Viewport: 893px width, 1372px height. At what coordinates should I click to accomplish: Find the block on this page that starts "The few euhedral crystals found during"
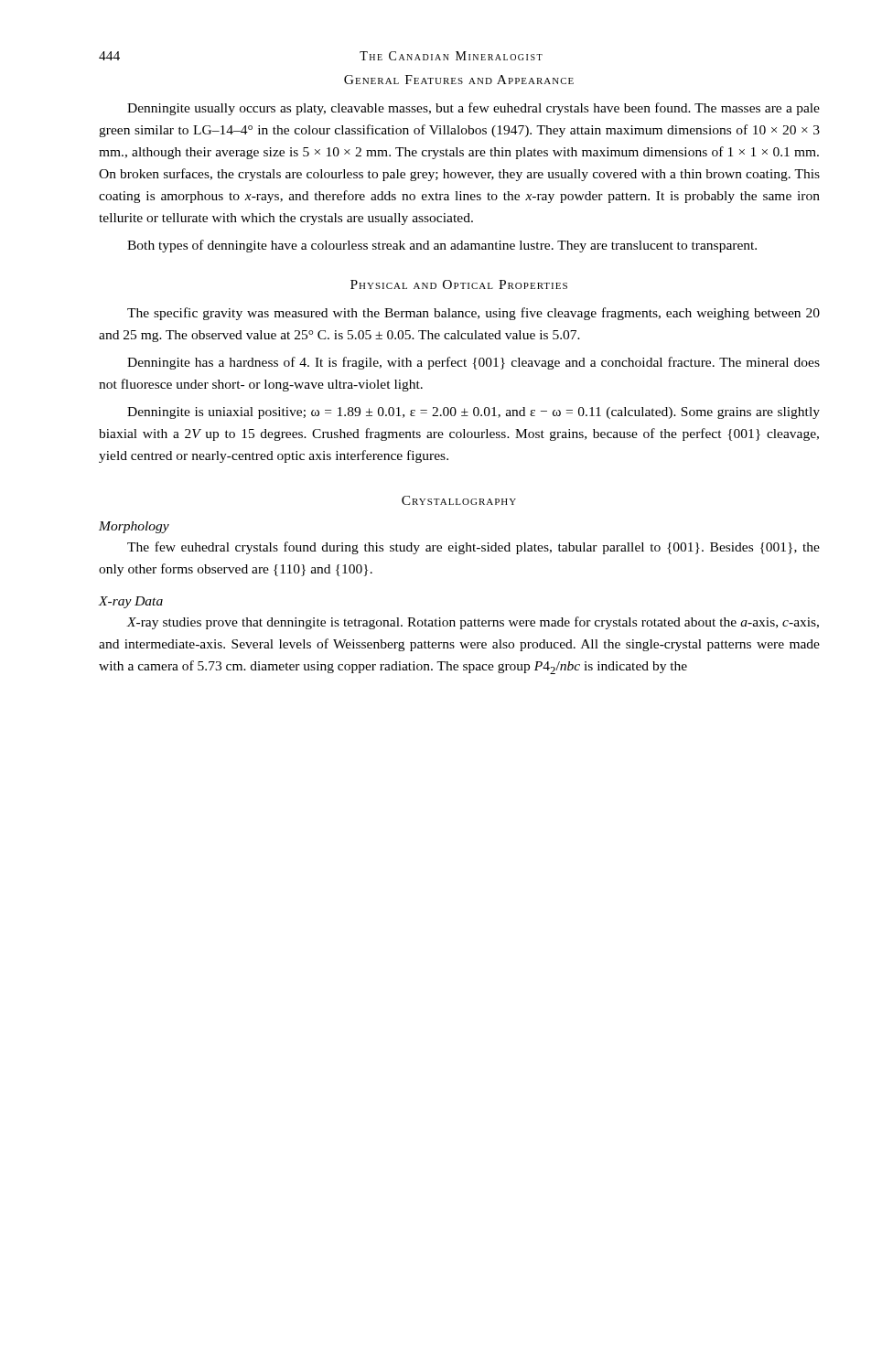459,558
